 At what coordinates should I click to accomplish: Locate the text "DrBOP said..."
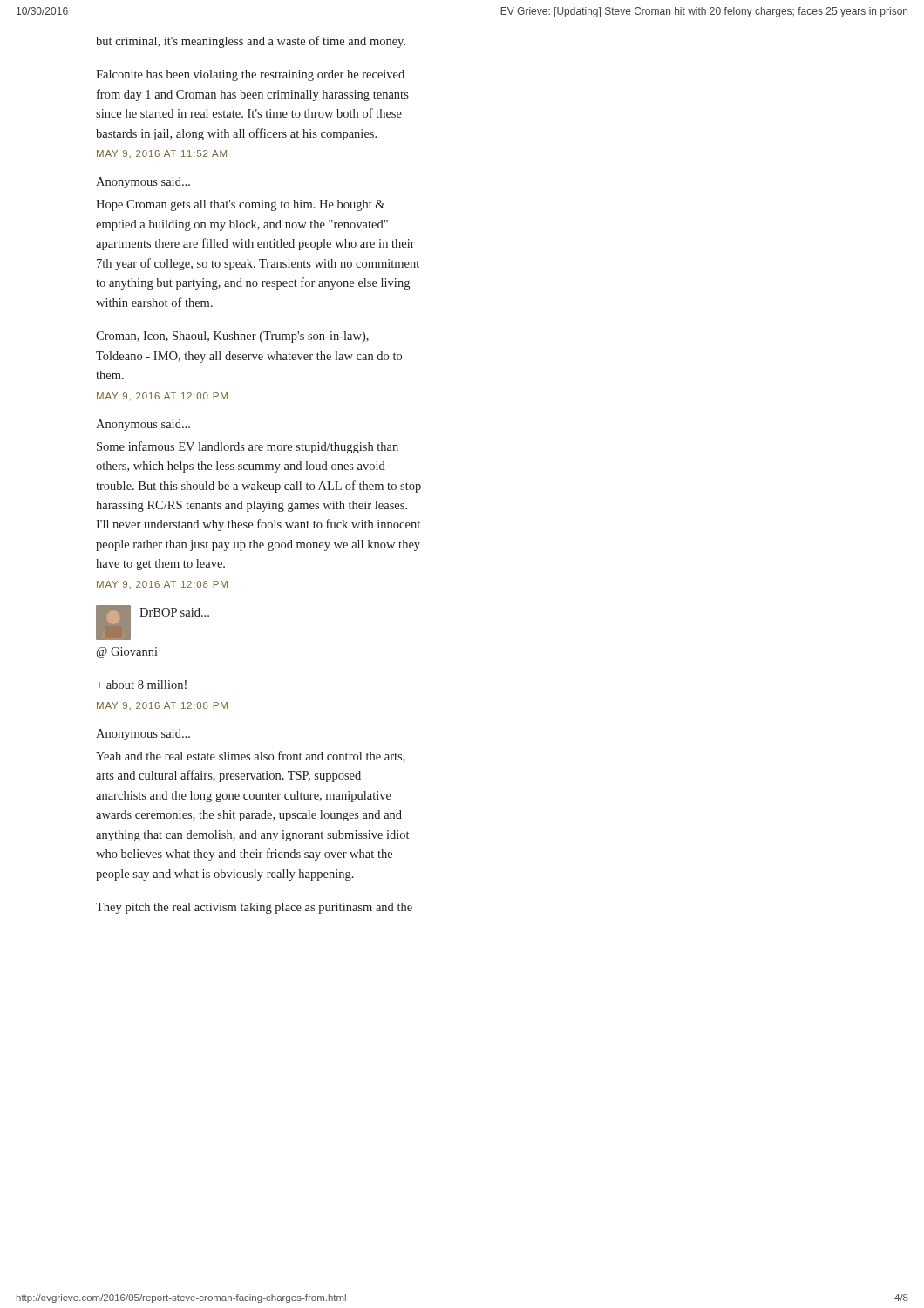click(x=175, y=612)
